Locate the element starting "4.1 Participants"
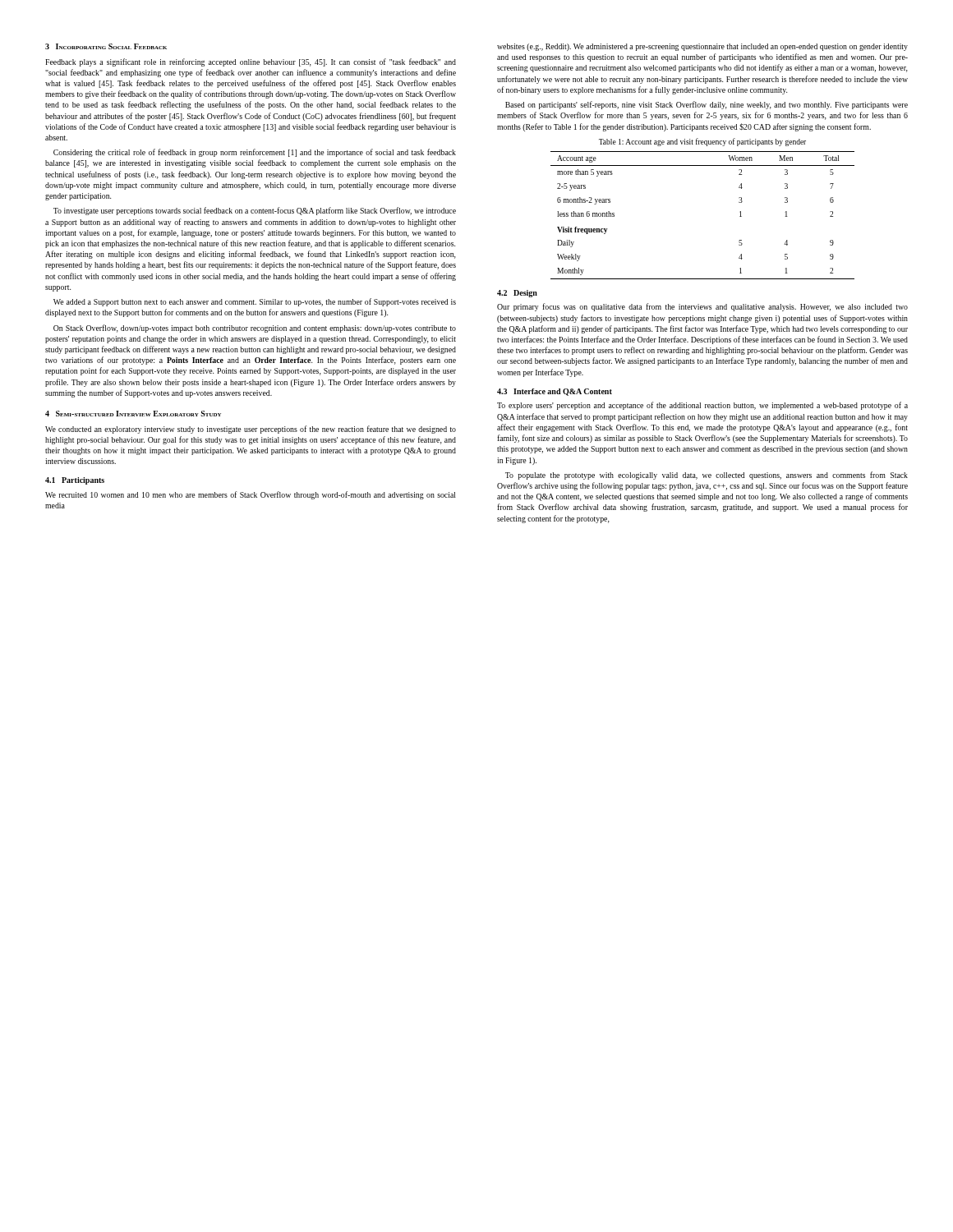 (75, 480)
